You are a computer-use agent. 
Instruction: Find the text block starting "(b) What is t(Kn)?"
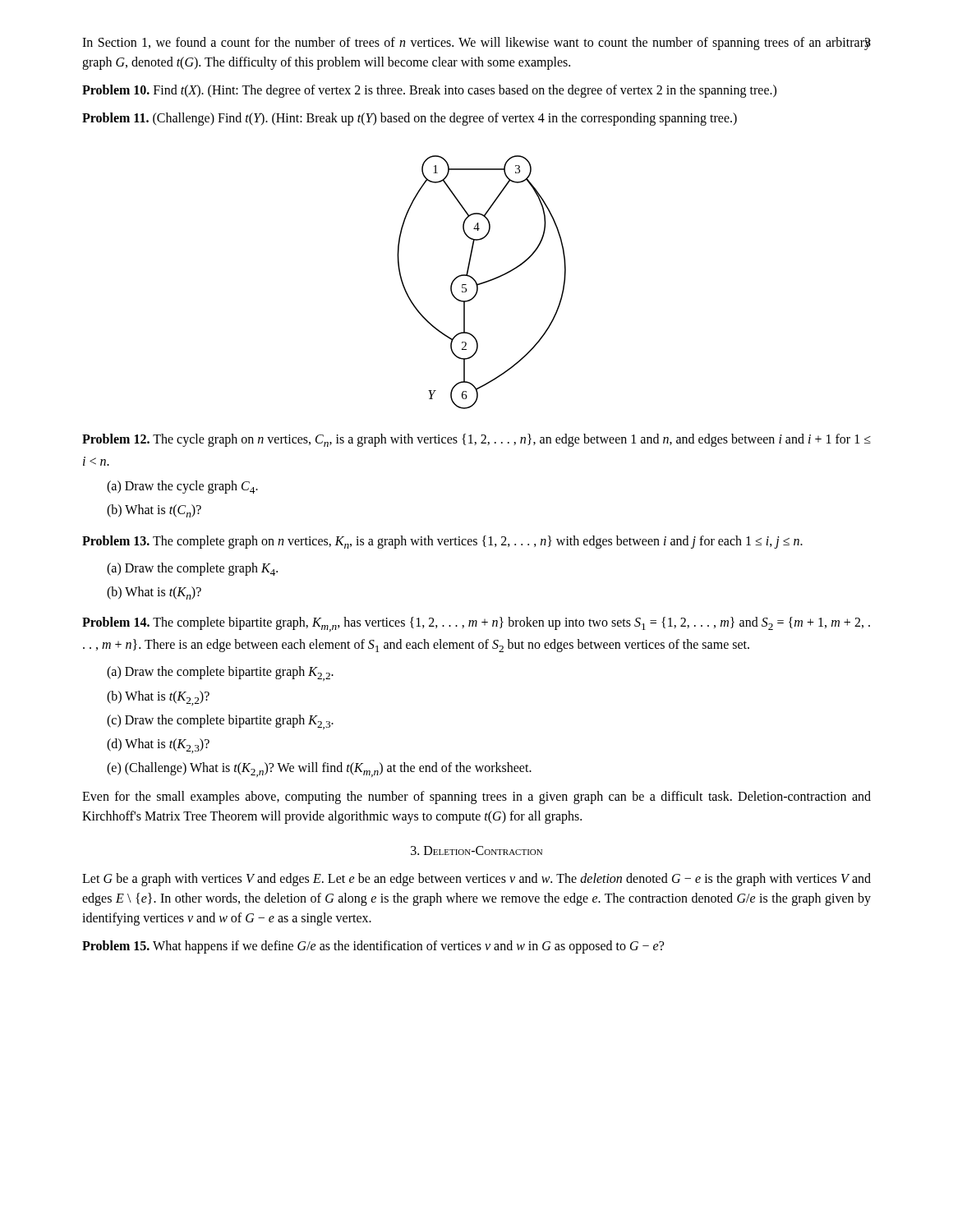point(154,593)
